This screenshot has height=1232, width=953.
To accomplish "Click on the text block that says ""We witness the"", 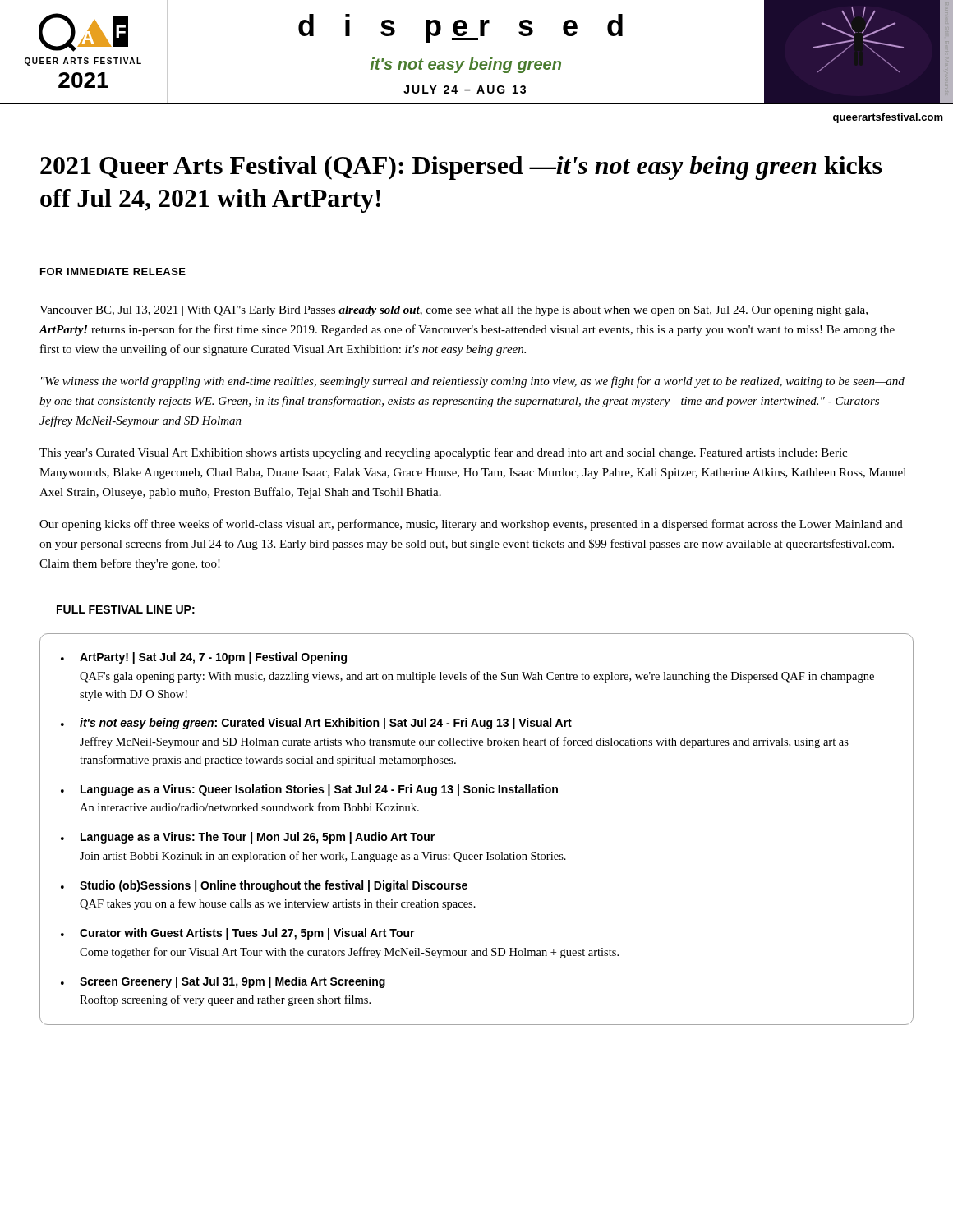I will coord(476,401).
